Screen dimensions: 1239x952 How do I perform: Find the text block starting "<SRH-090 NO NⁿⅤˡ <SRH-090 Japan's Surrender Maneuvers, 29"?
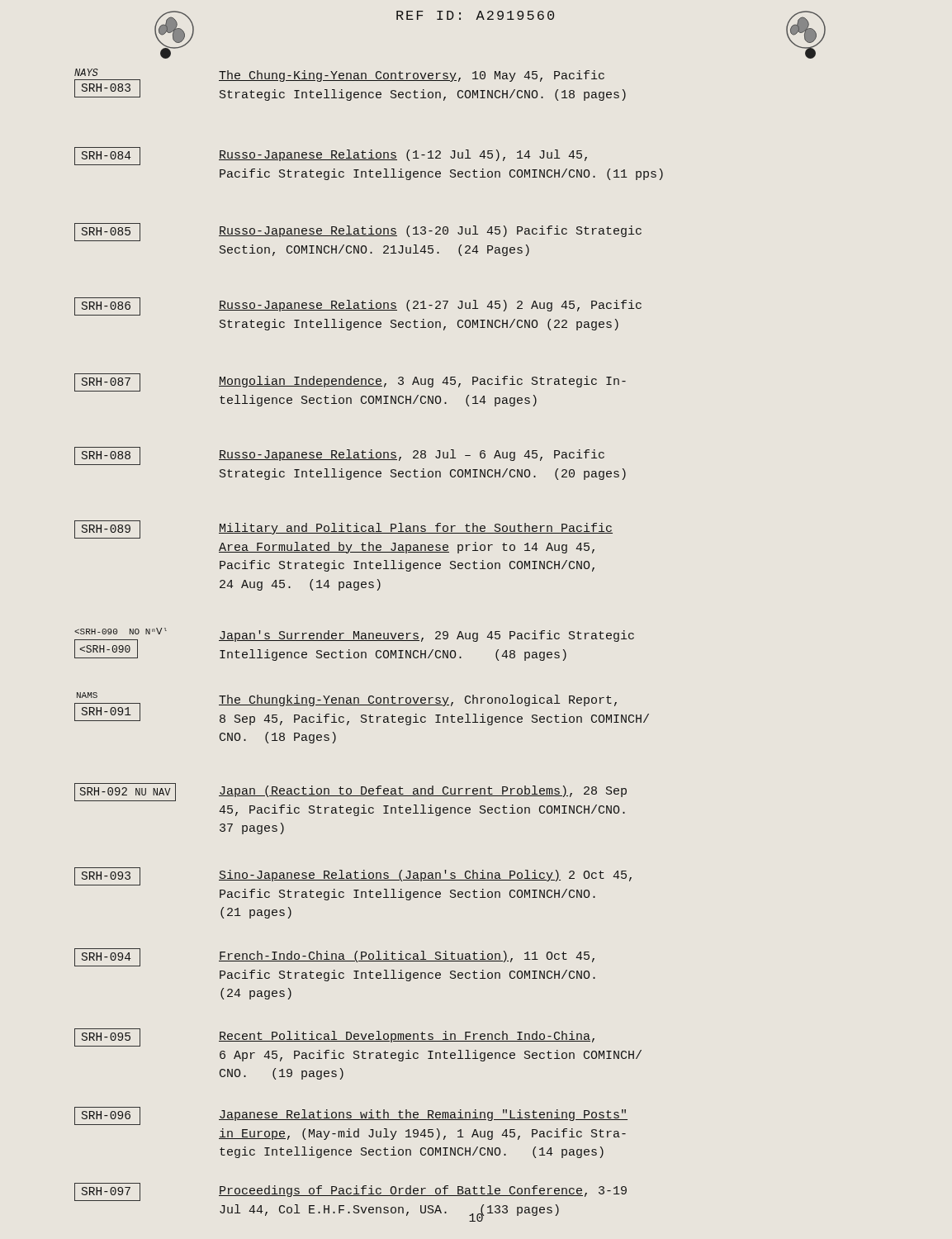click(483, 646)
